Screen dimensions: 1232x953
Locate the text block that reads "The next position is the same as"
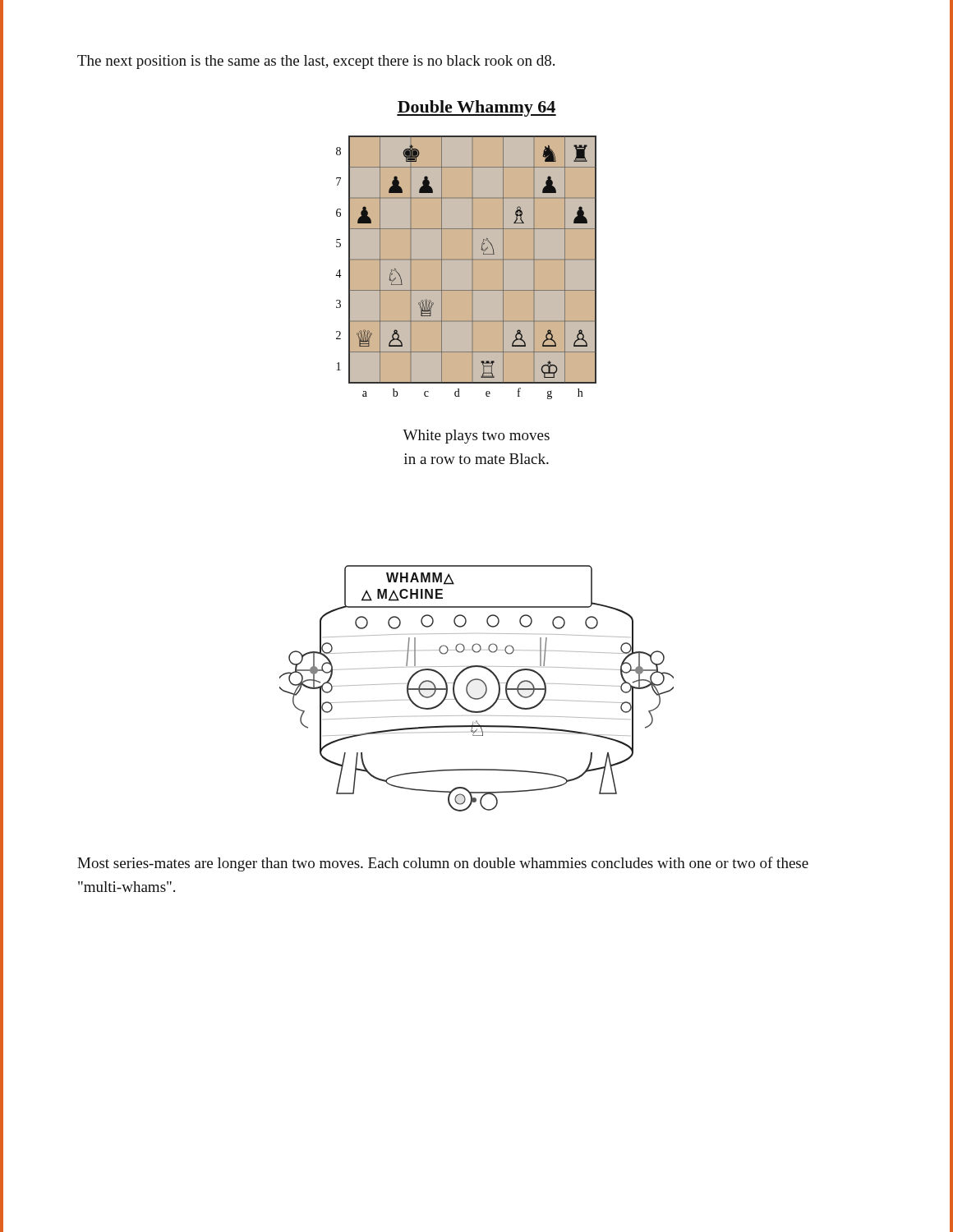(x=316, y=60)
